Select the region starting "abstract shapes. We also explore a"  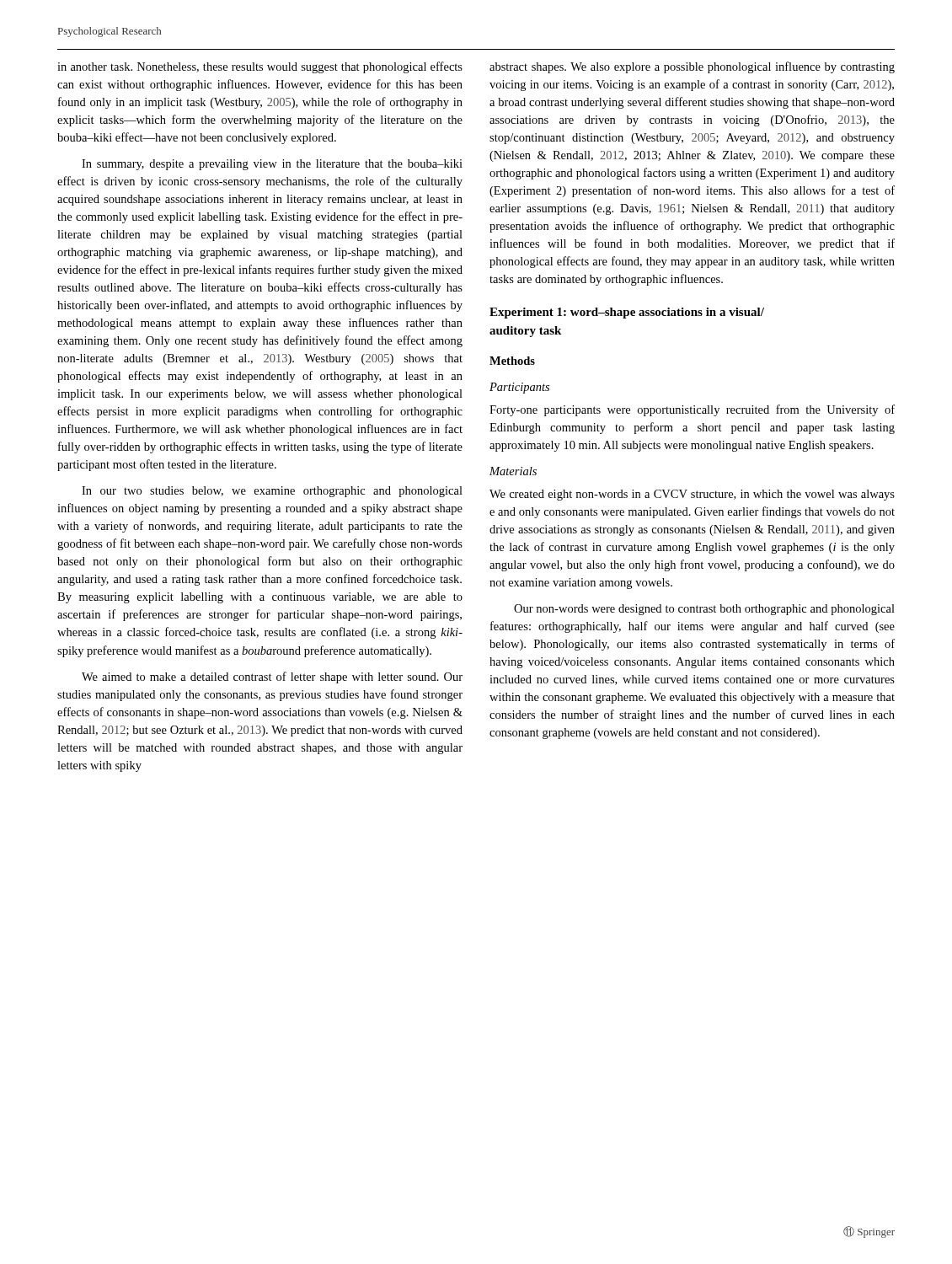tap(692, 173)
